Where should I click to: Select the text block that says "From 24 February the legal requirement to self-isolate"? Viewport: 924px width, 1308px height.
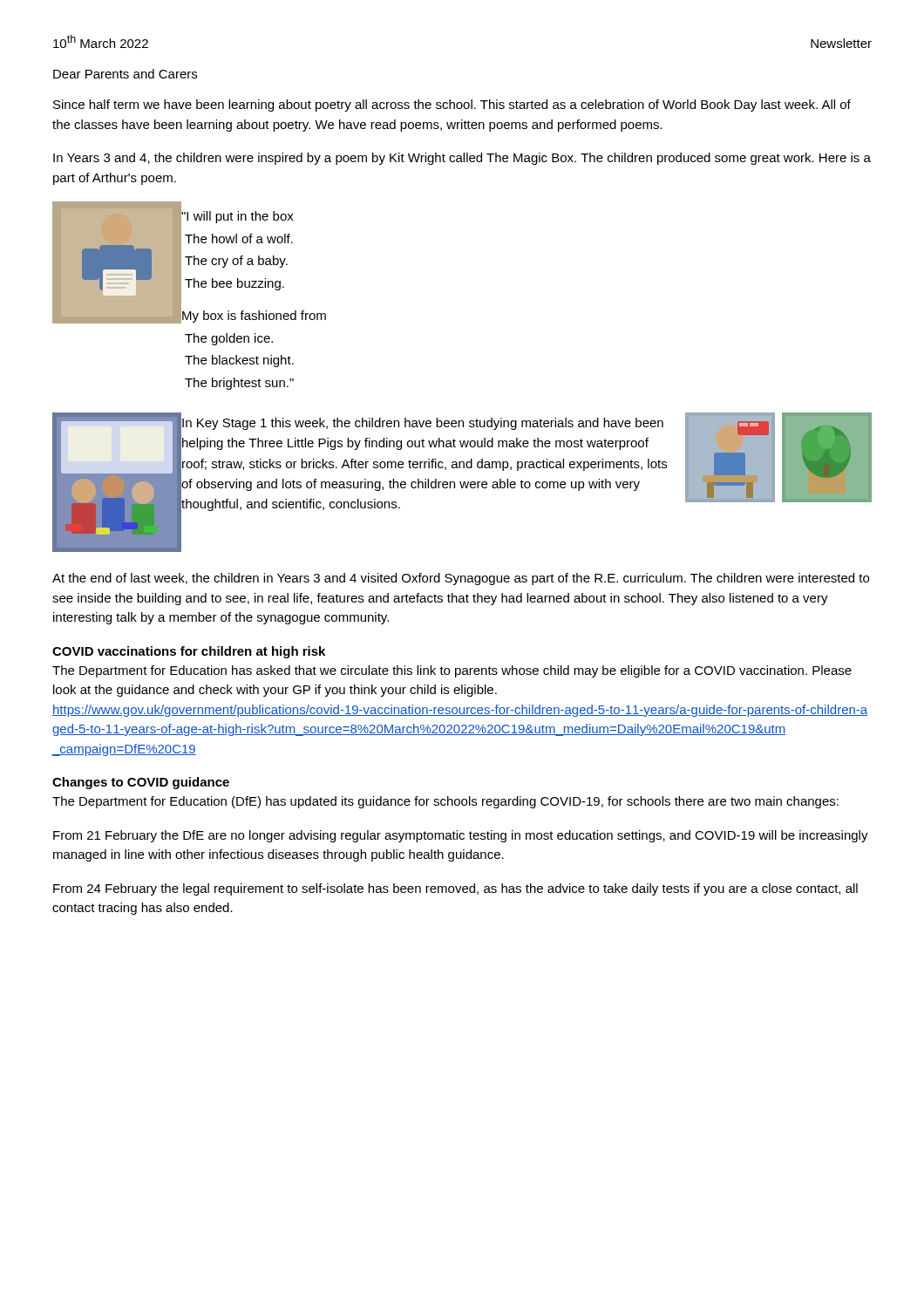[x=455, y=897]
